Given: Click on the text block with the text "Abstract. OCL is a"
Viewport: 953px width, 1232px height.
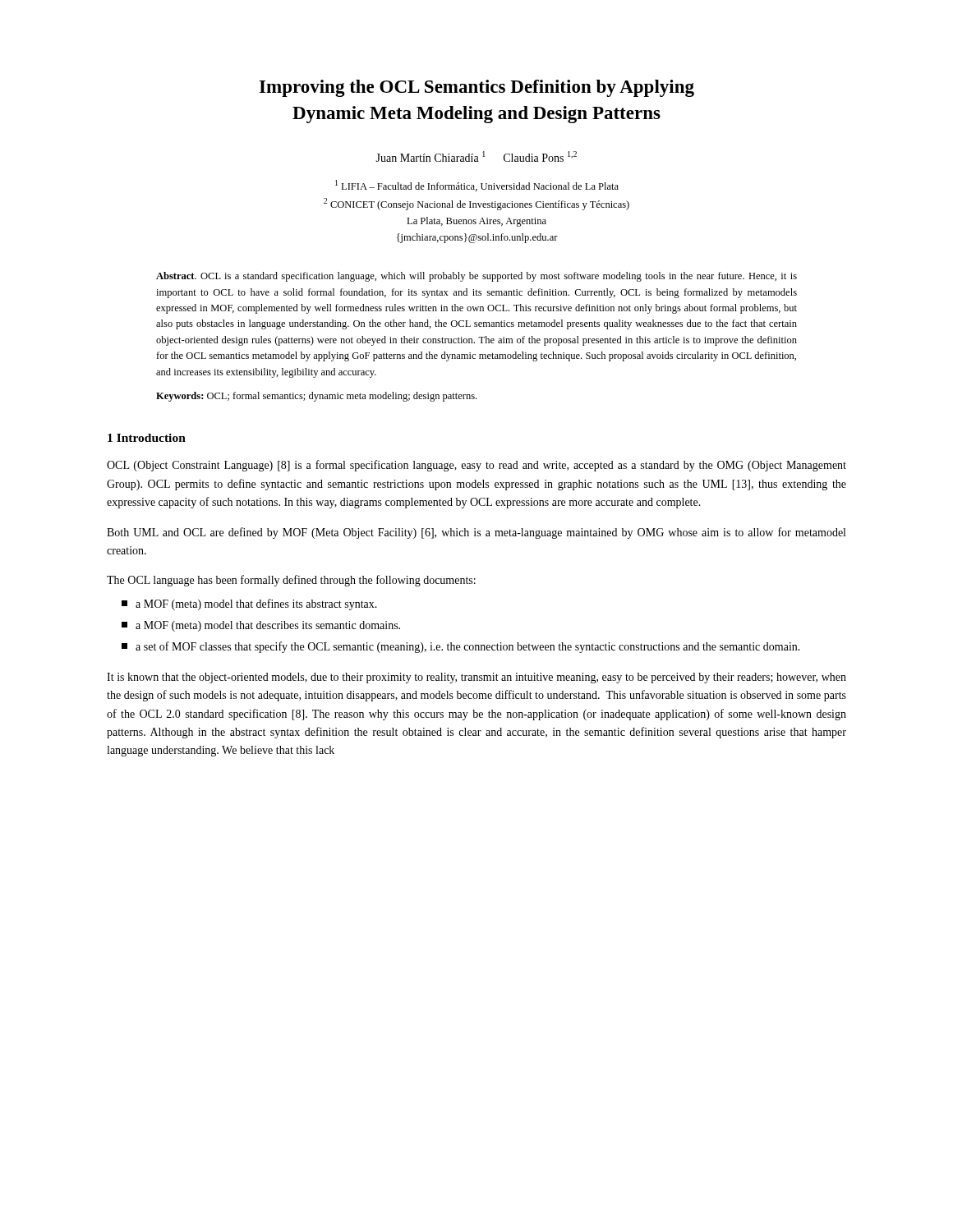Looking at the screenshot, I should click(476, 325).
